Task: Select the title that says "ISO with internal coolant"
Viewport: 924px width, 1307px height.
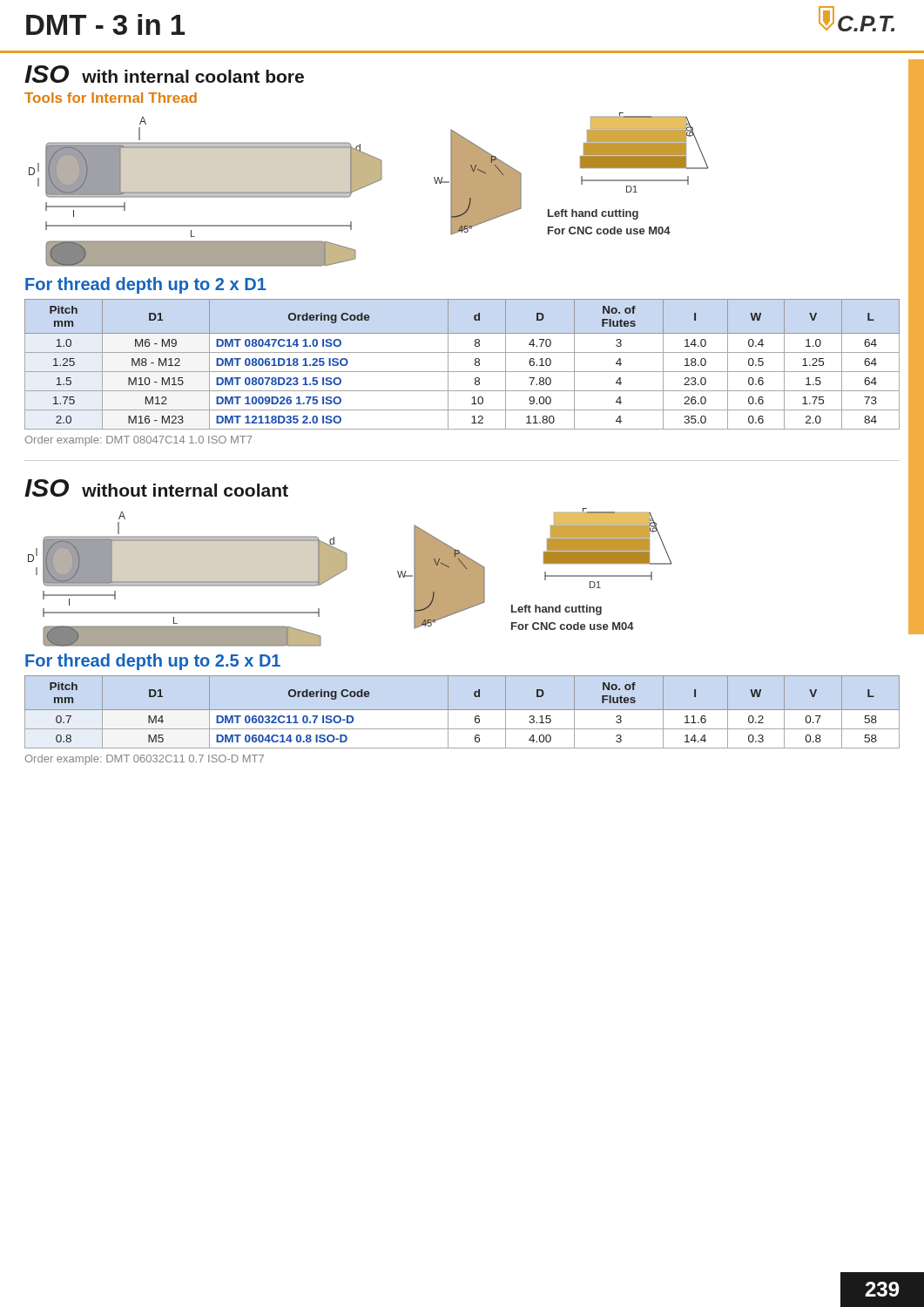Action: coord(164,74)
